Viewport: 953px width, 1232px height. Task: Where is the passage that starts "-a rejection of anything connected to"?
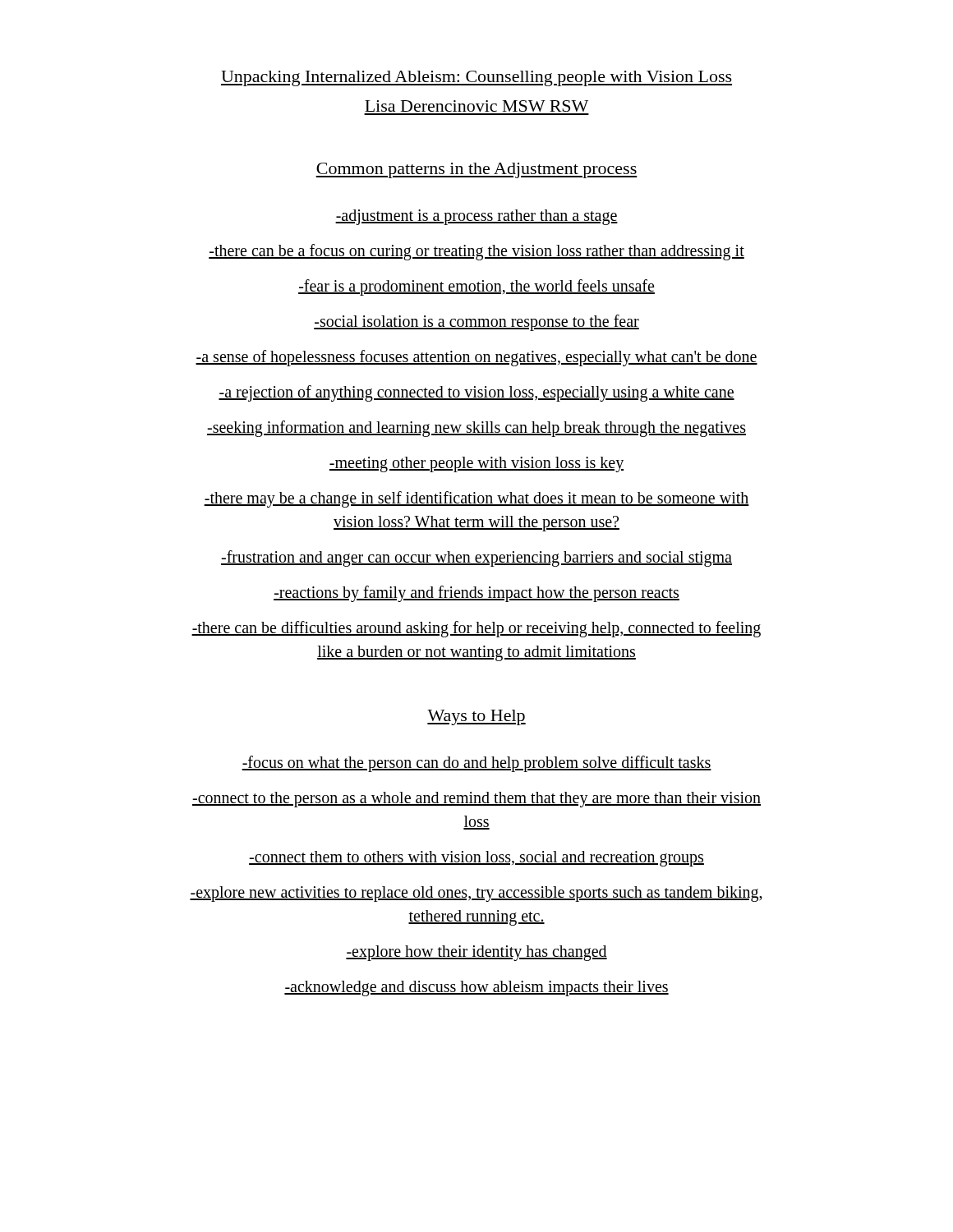[x=476, y=392]
